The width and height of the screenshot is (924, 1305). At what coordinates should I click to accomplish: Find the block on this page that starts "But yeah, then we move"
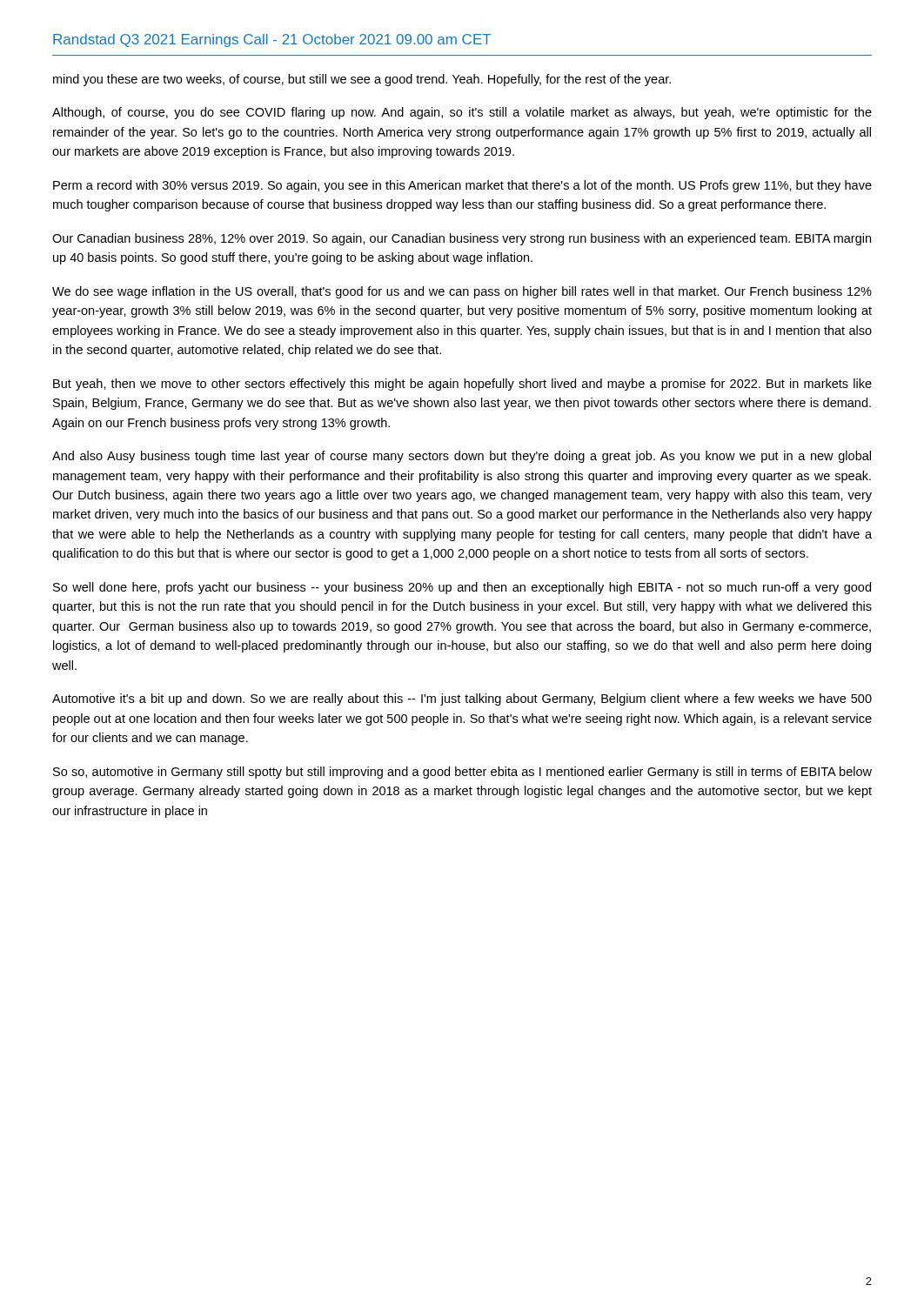pos(462,403)
